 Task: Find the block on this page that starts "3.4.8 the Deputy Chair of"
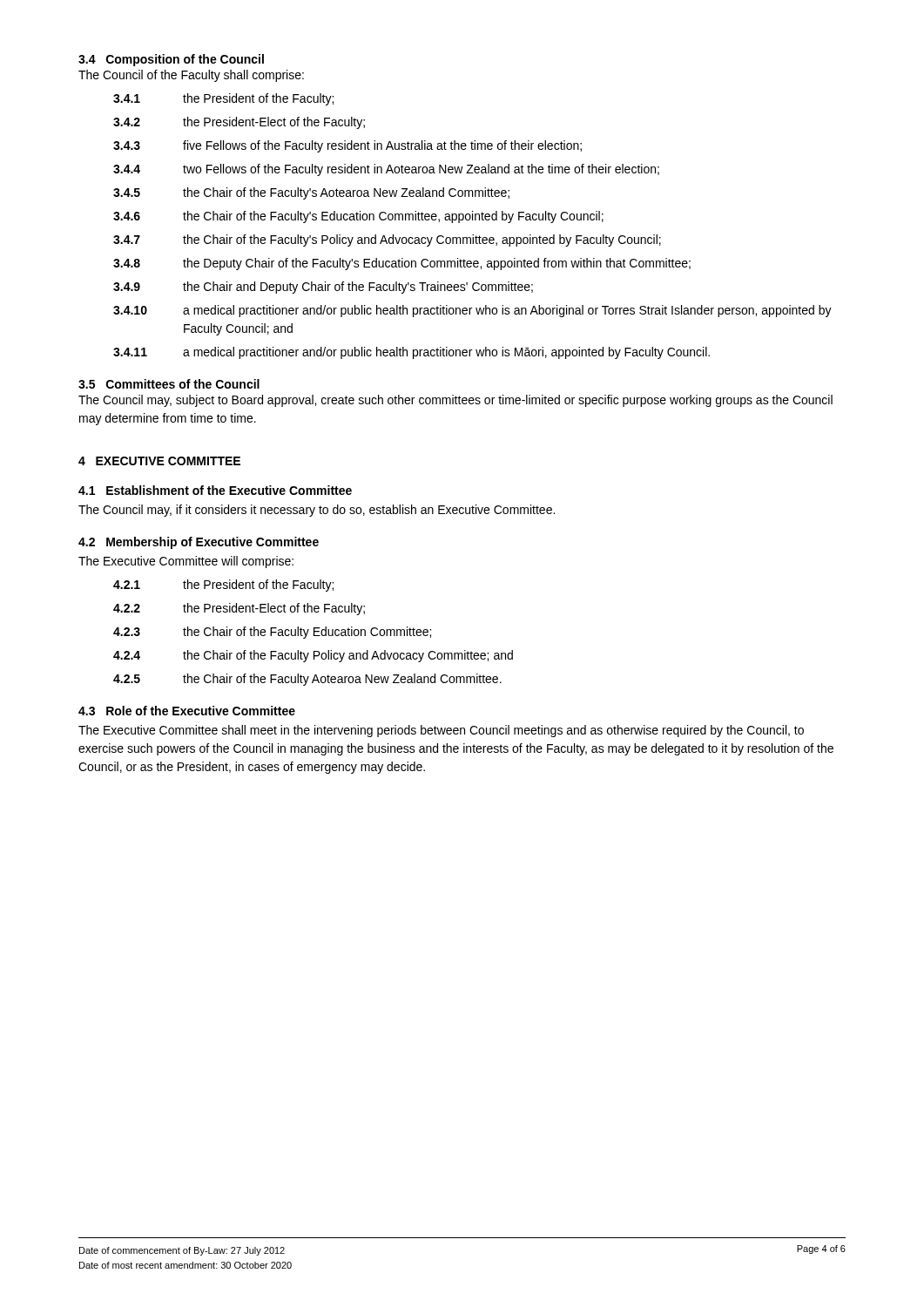pyautogui.click(x=462, y=264)
